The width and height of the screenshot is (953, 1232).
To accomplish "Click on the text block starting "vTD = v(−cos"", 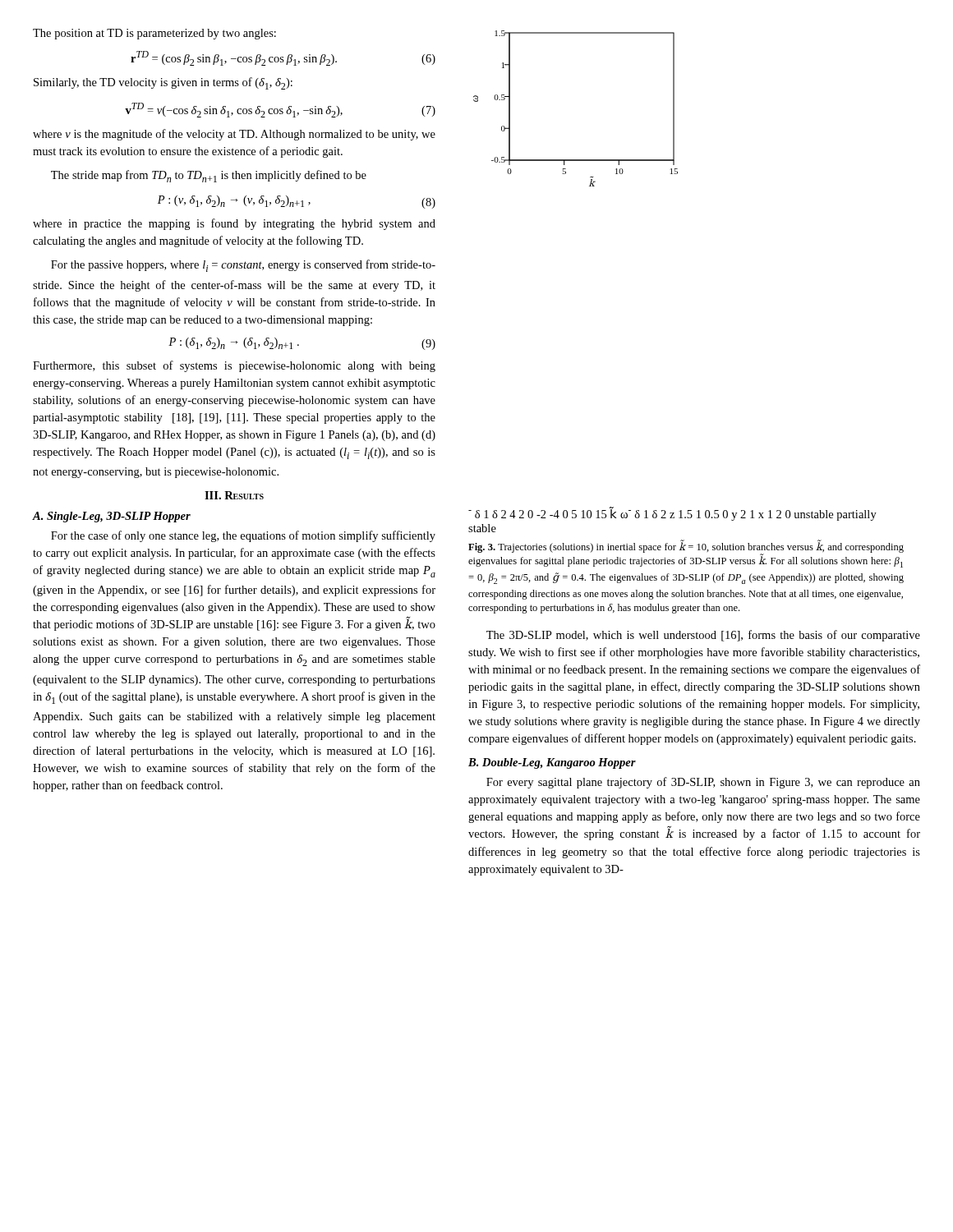I will coord(280,110).
